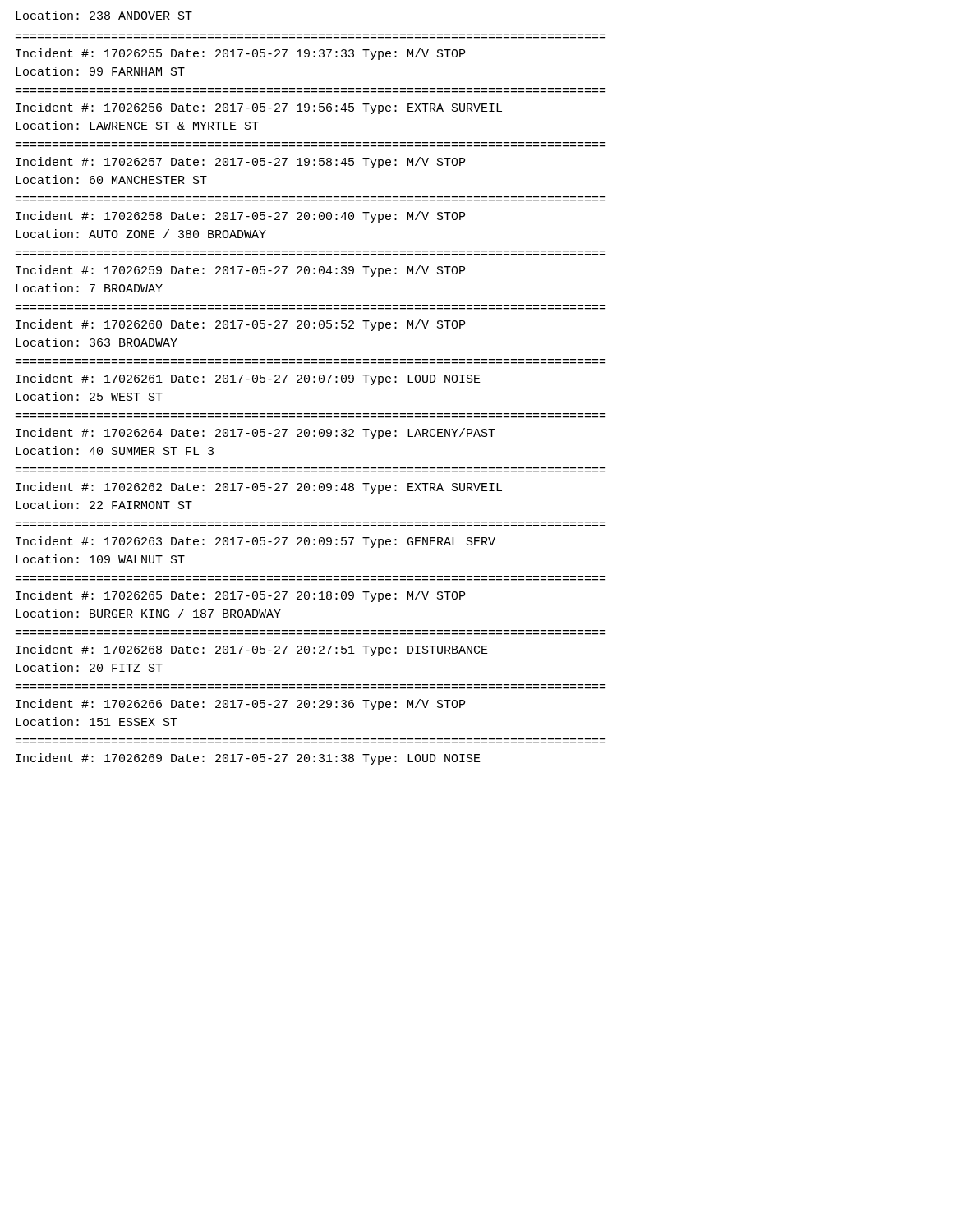Point to the passage starting "================================================================================ Incident #: 17026257"
Screen dimensions: 1232x953
pos(240,163)
